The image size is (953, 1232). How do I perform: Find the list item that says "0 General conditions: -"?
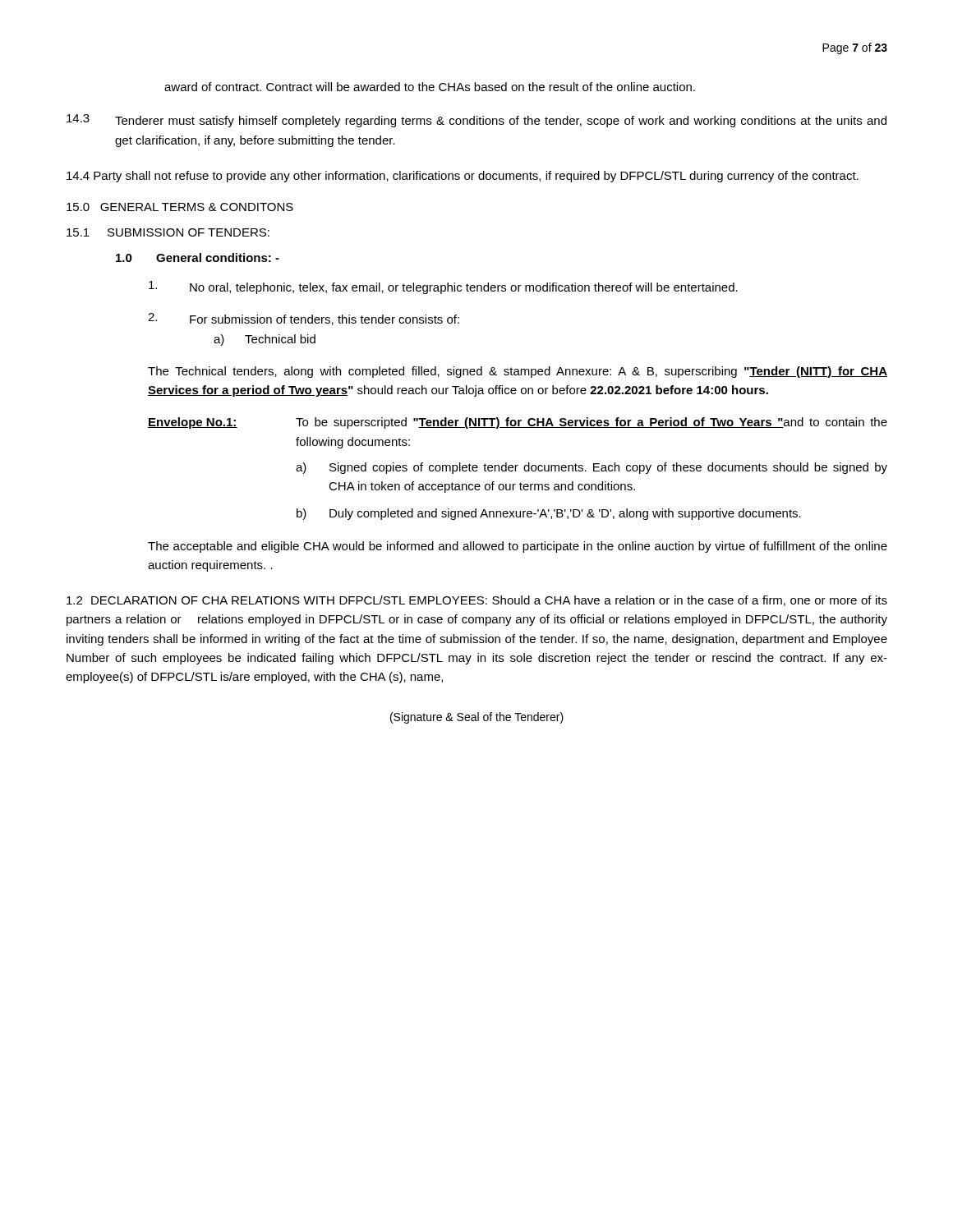197,257
